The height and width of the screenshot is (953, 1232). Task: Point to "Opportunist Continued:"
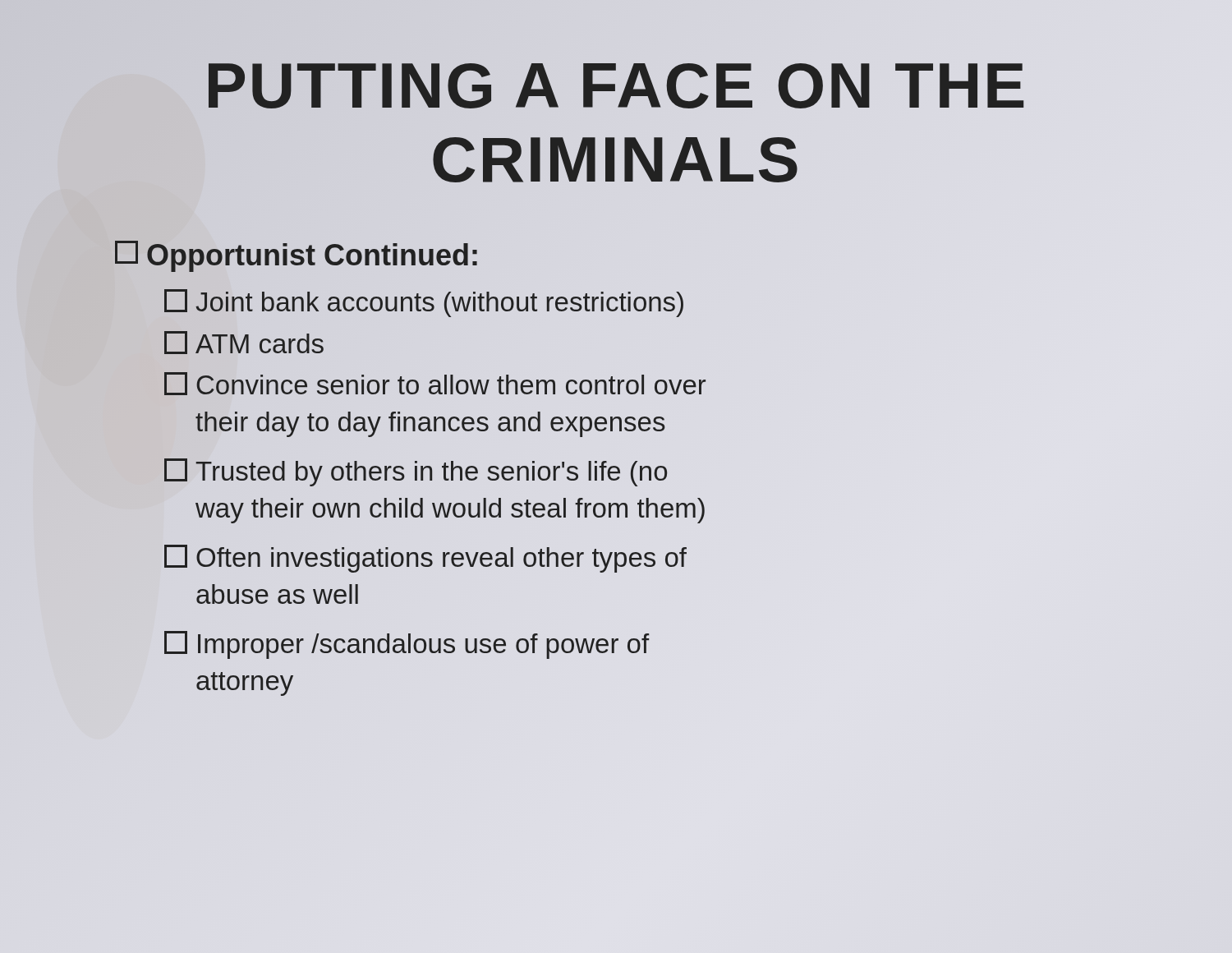[296, 256]
